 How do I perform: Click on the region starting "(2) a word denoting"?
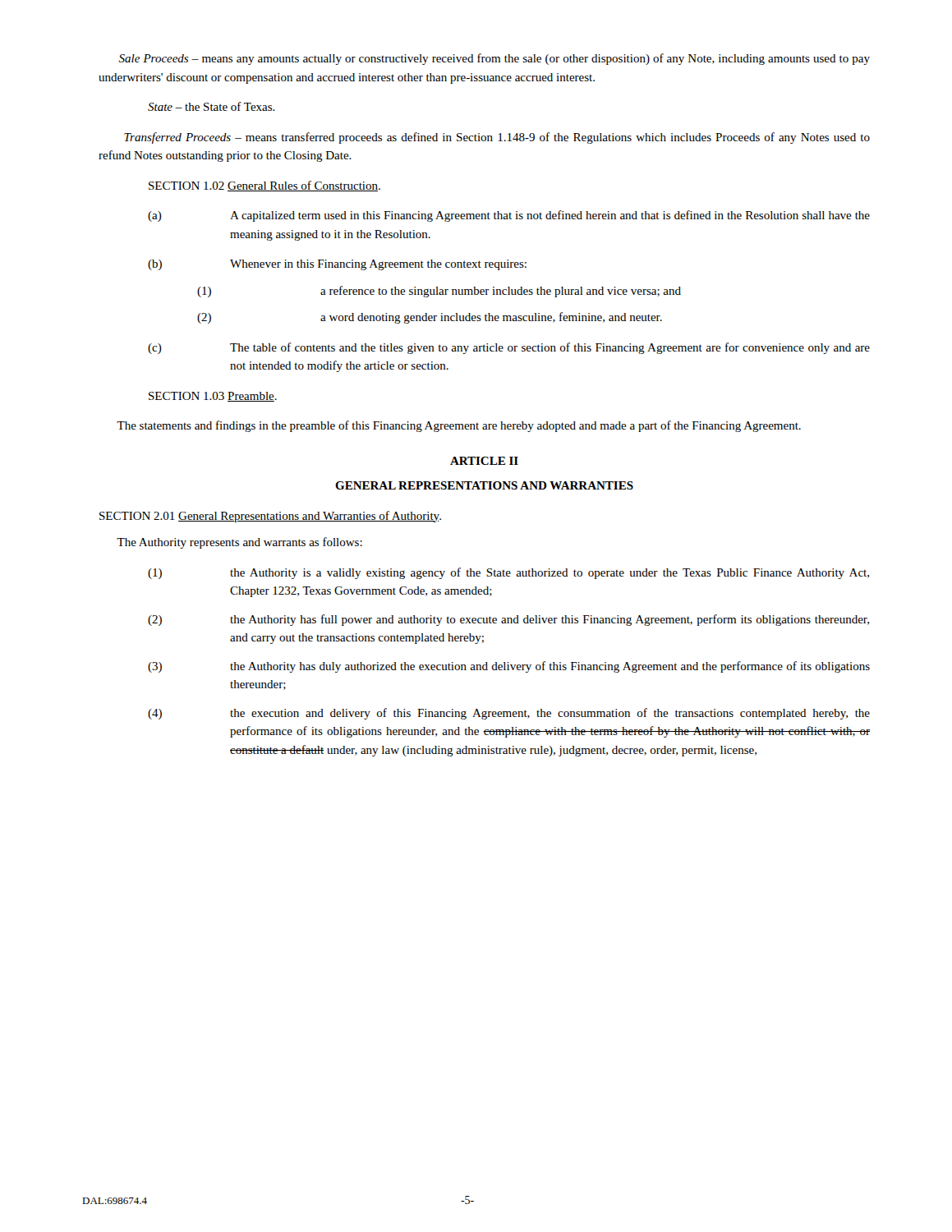pos(484,317)
